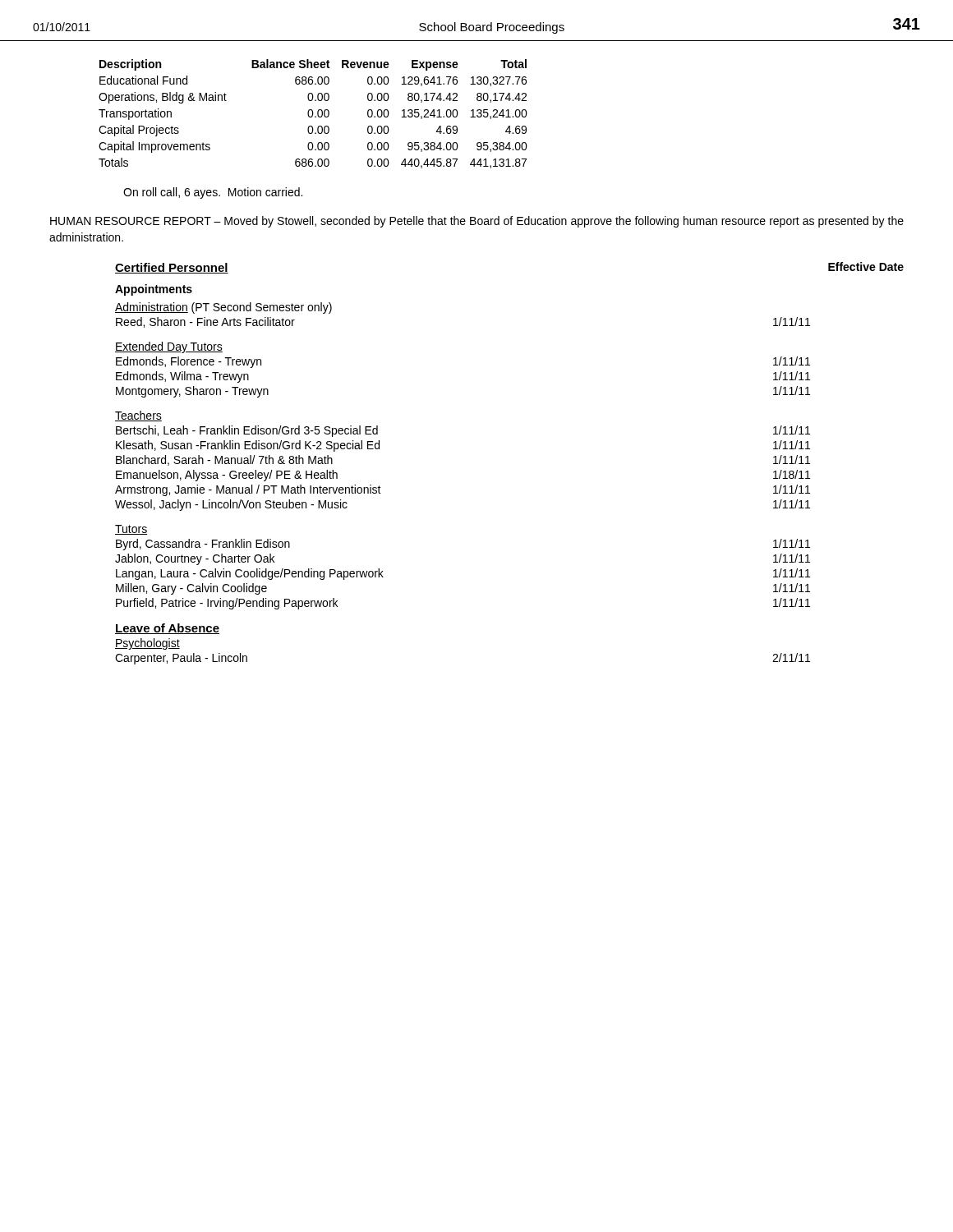The image size is (953, 1232).
Task: Locate the passage starting "Edmonds, Florence - Trewyn"
Action: pos(191,362)
